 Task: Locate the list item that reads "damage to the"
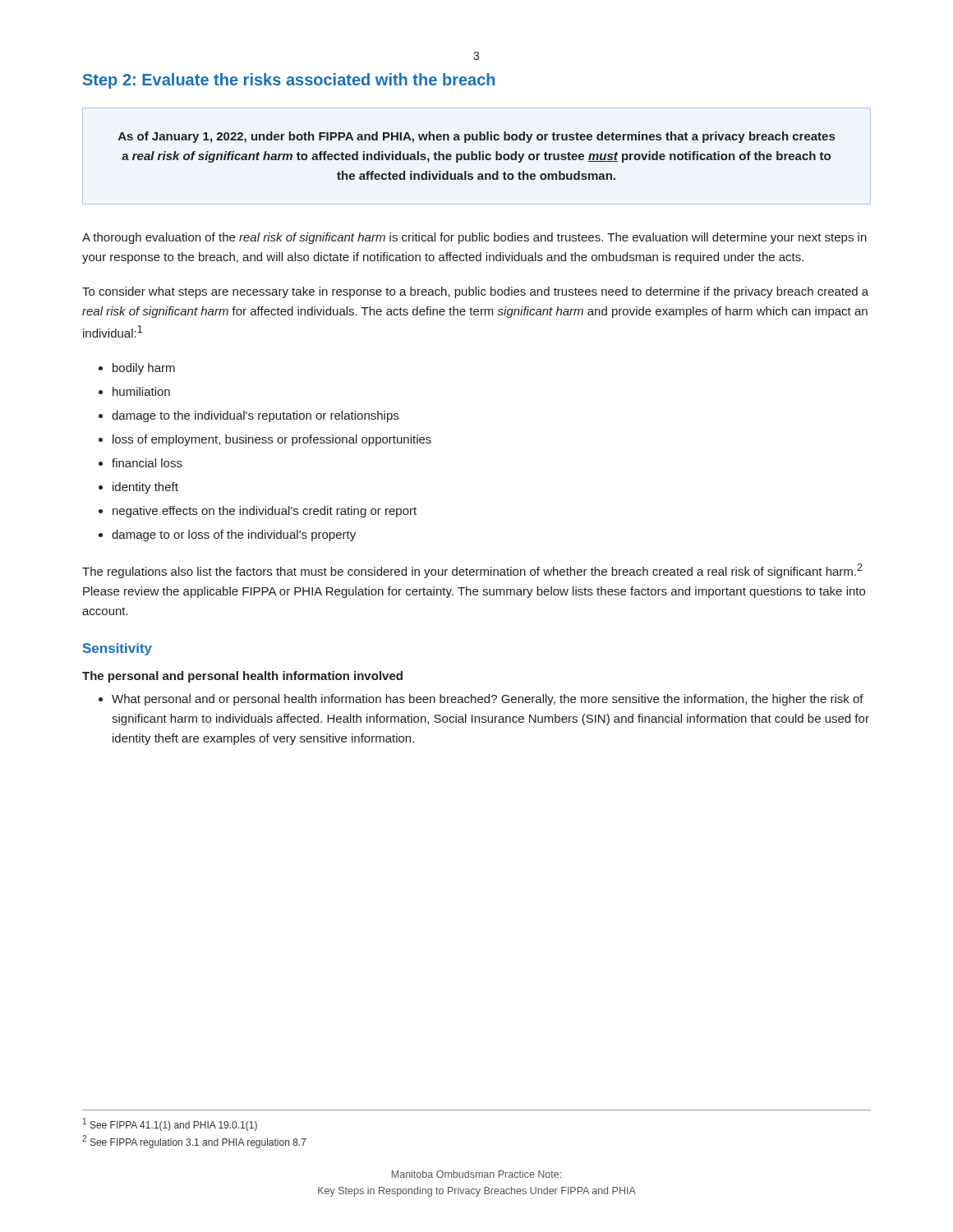tap(255, 415)
